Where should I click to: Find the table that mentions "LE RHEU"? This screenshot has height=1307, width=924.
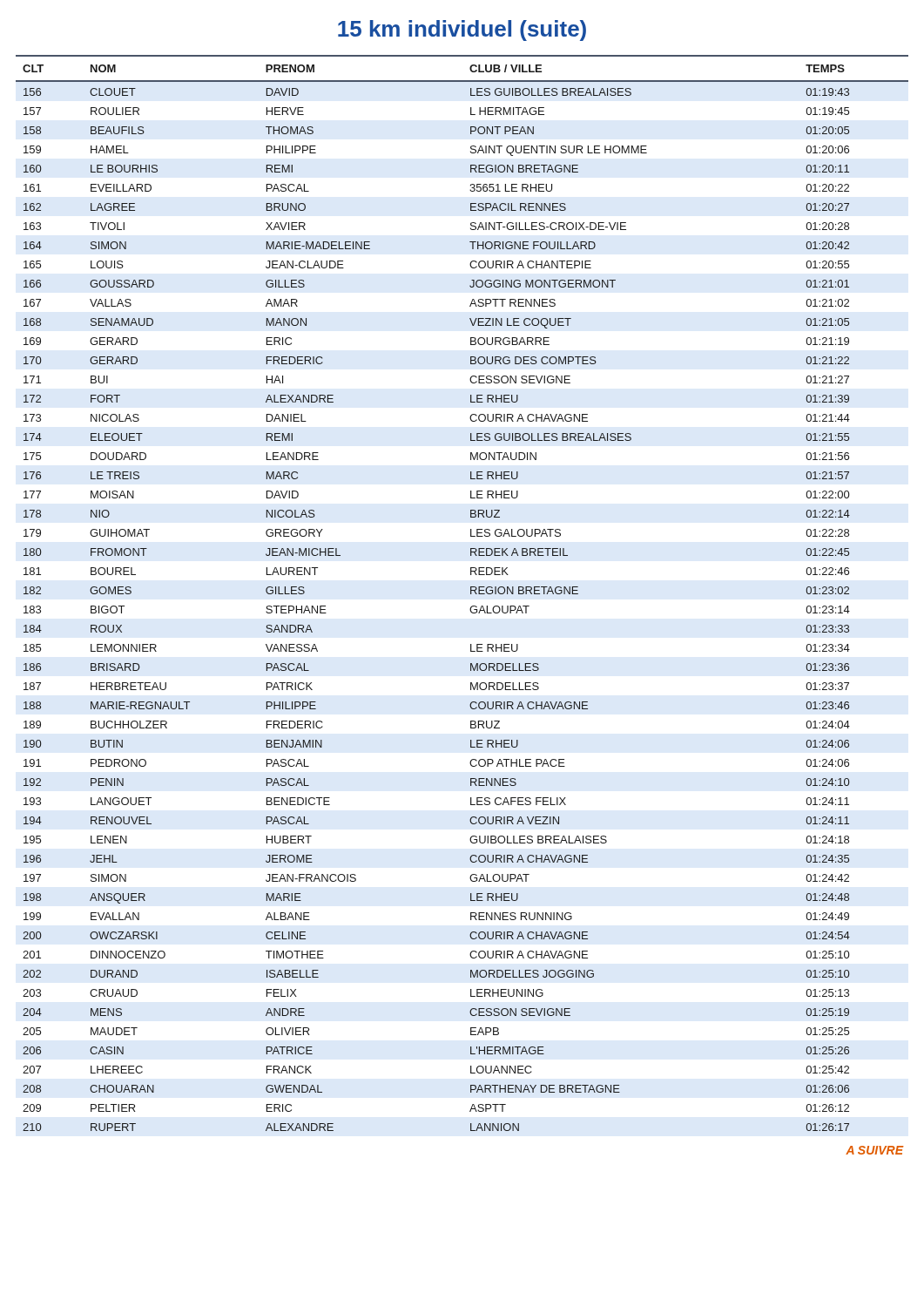[462, 596]
